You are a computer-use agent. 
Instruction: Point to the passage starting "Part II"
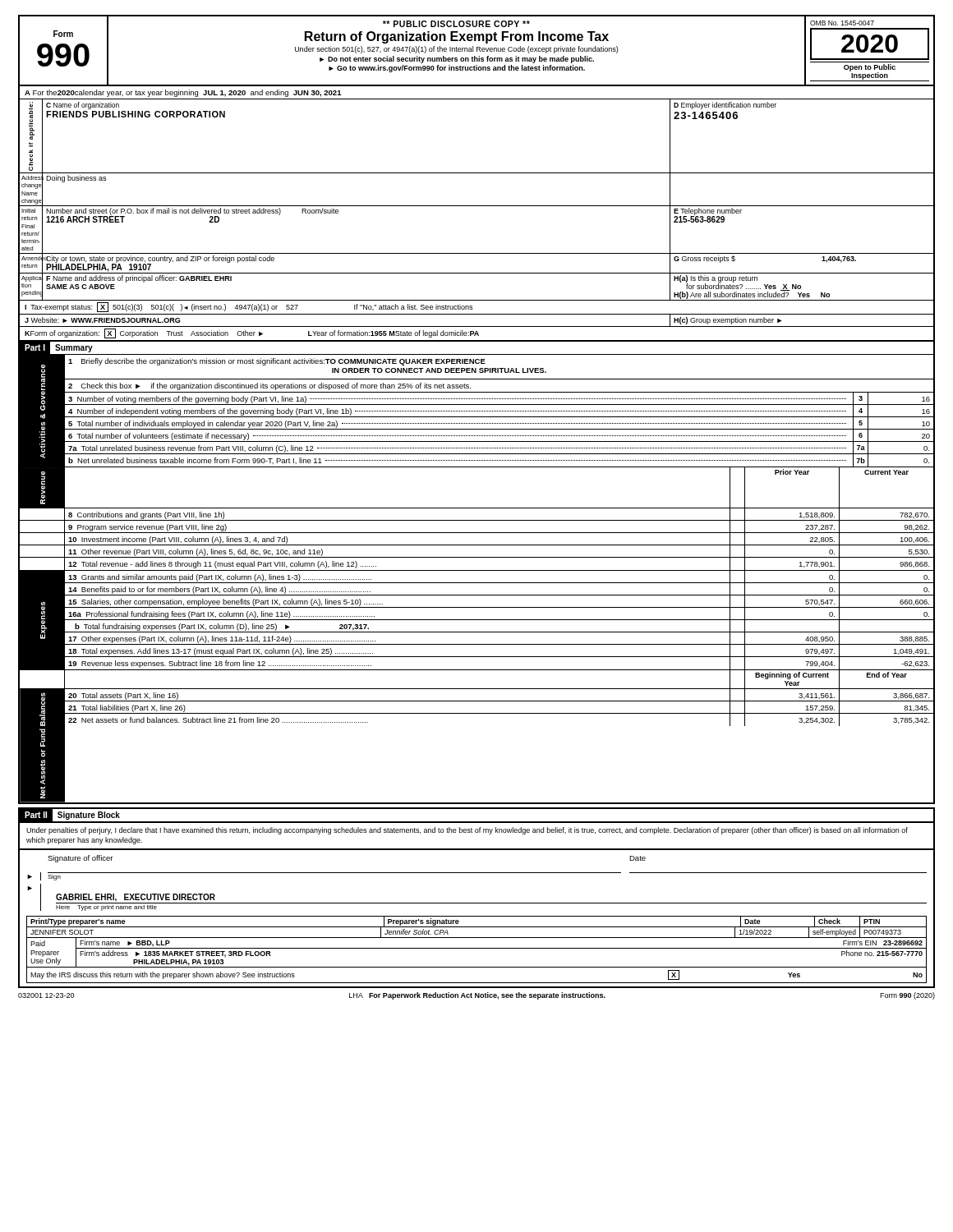coord(36,815)
